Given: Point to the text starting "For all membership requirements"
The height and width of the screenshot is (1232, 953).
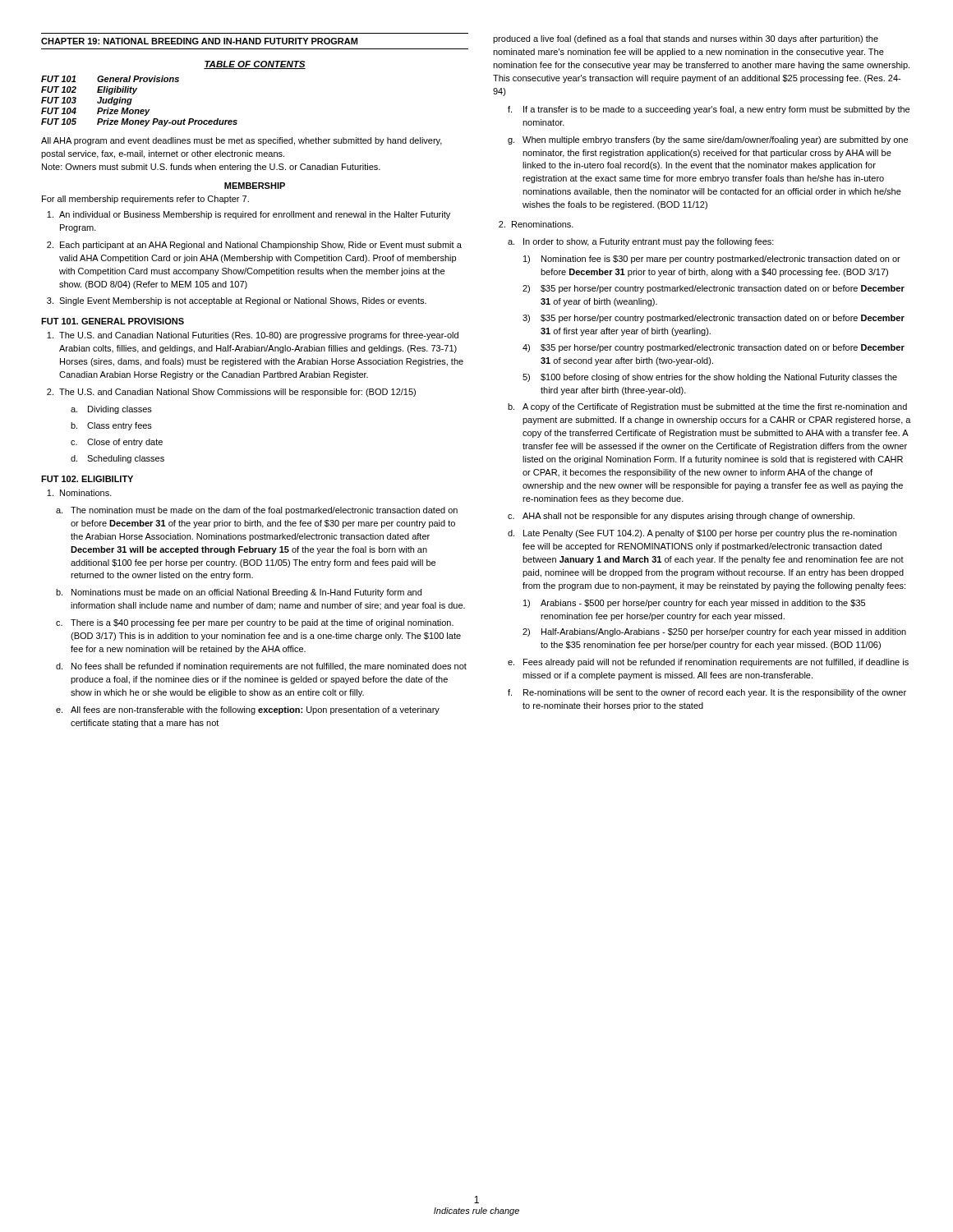Looking at the screenshot, I should 145,199.
